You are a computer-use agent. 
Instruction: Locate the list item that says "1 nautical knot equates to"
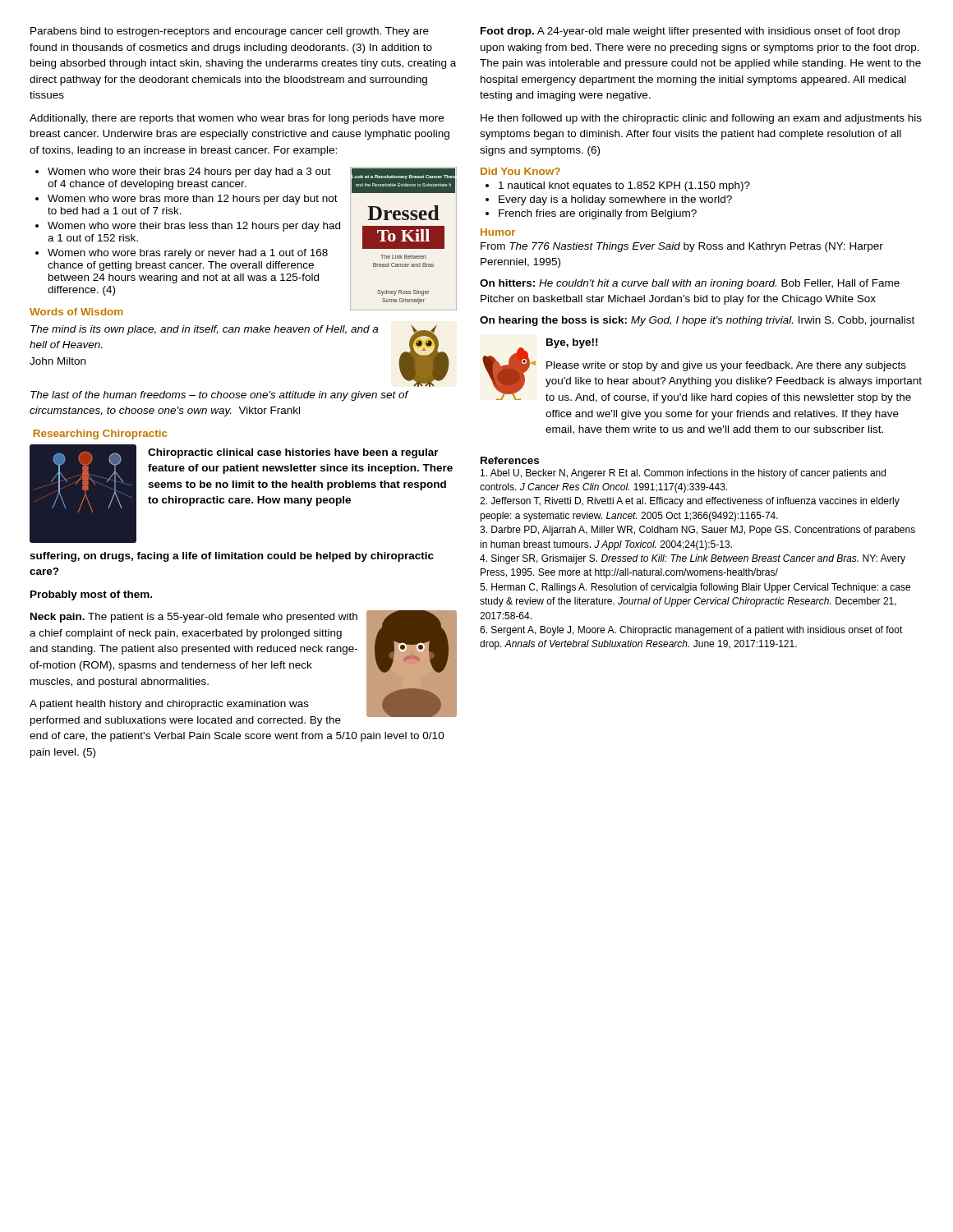711,185
